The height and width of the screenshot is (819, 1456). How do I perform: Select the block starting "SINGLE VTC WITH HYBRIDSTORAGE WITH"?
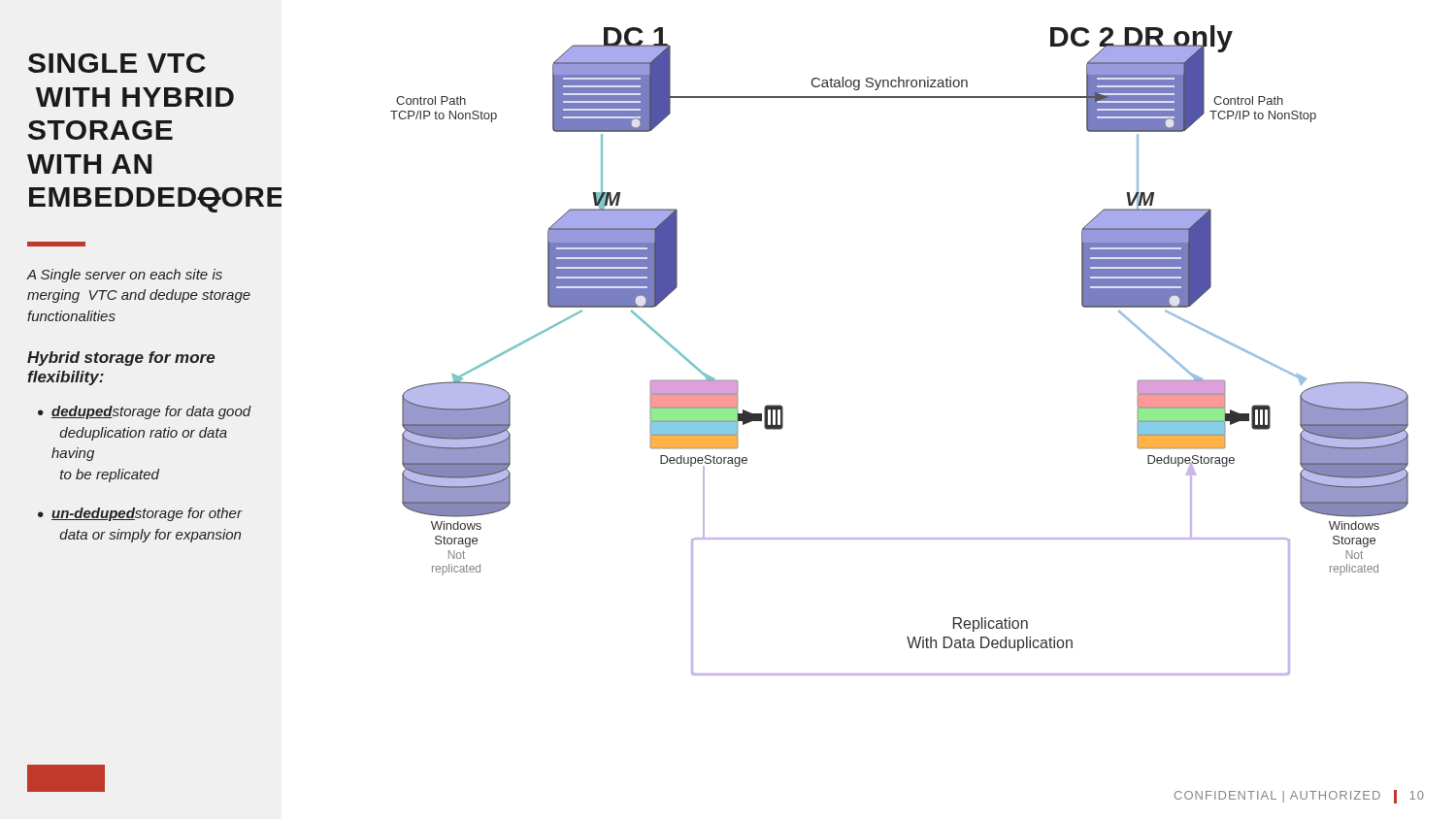141,130
